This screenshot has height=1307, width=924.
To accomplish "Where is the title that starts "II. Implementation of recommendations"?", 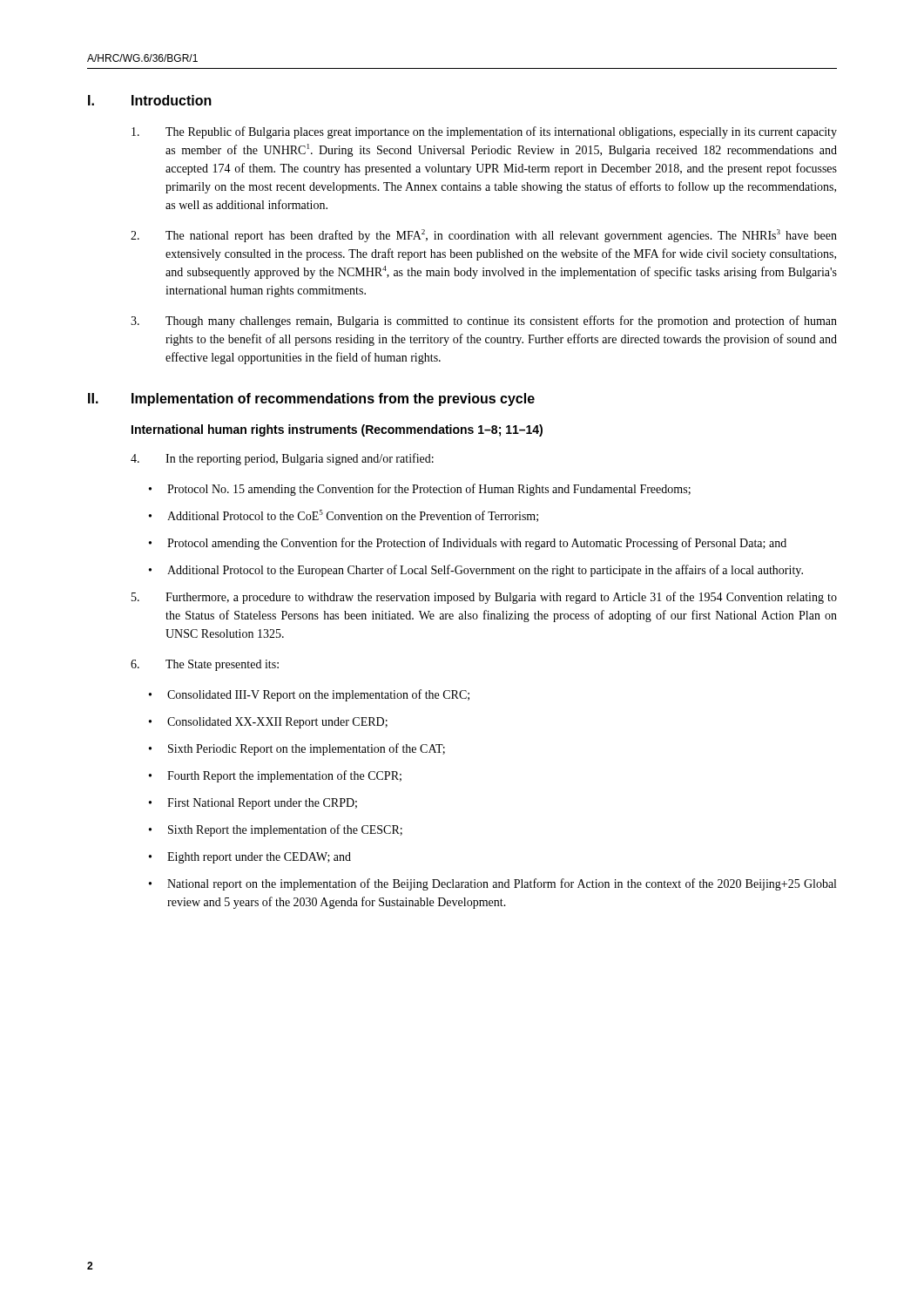I will (x=311, y=399).
